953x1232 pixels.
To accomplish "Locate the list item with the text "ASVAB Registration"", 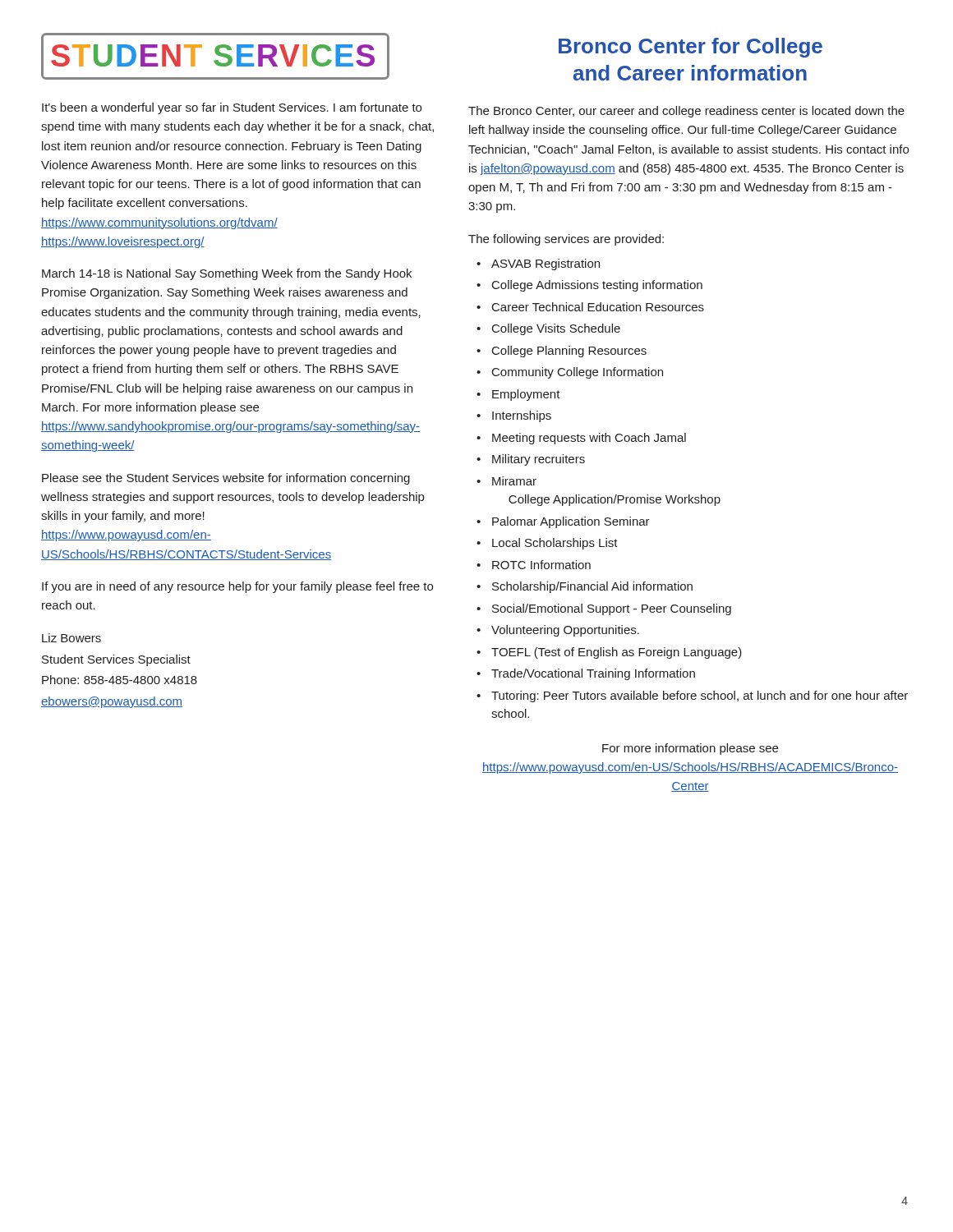I will [546, 263].
